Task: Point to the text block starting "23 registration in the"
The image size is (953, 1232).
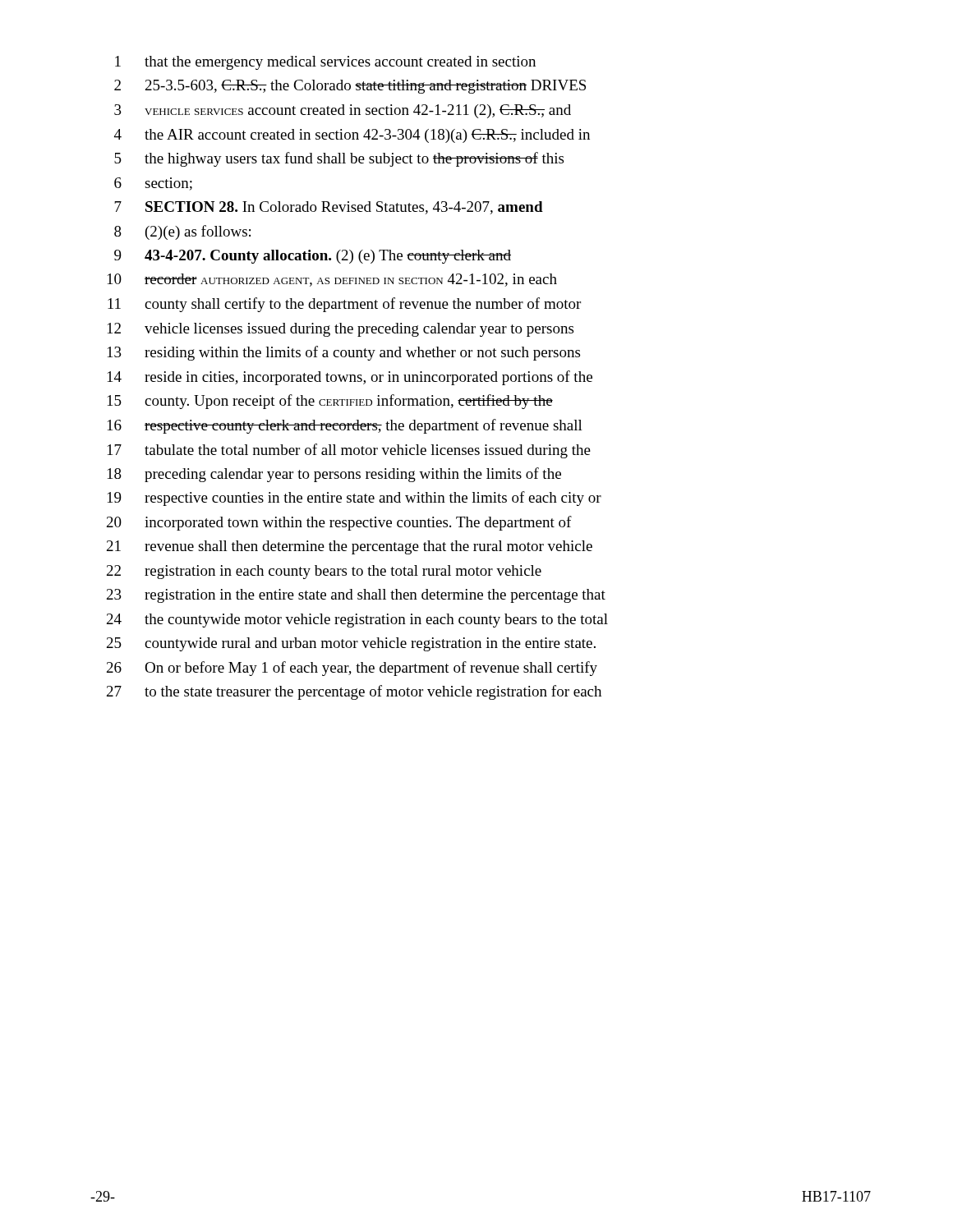Action: coord(481,595)
